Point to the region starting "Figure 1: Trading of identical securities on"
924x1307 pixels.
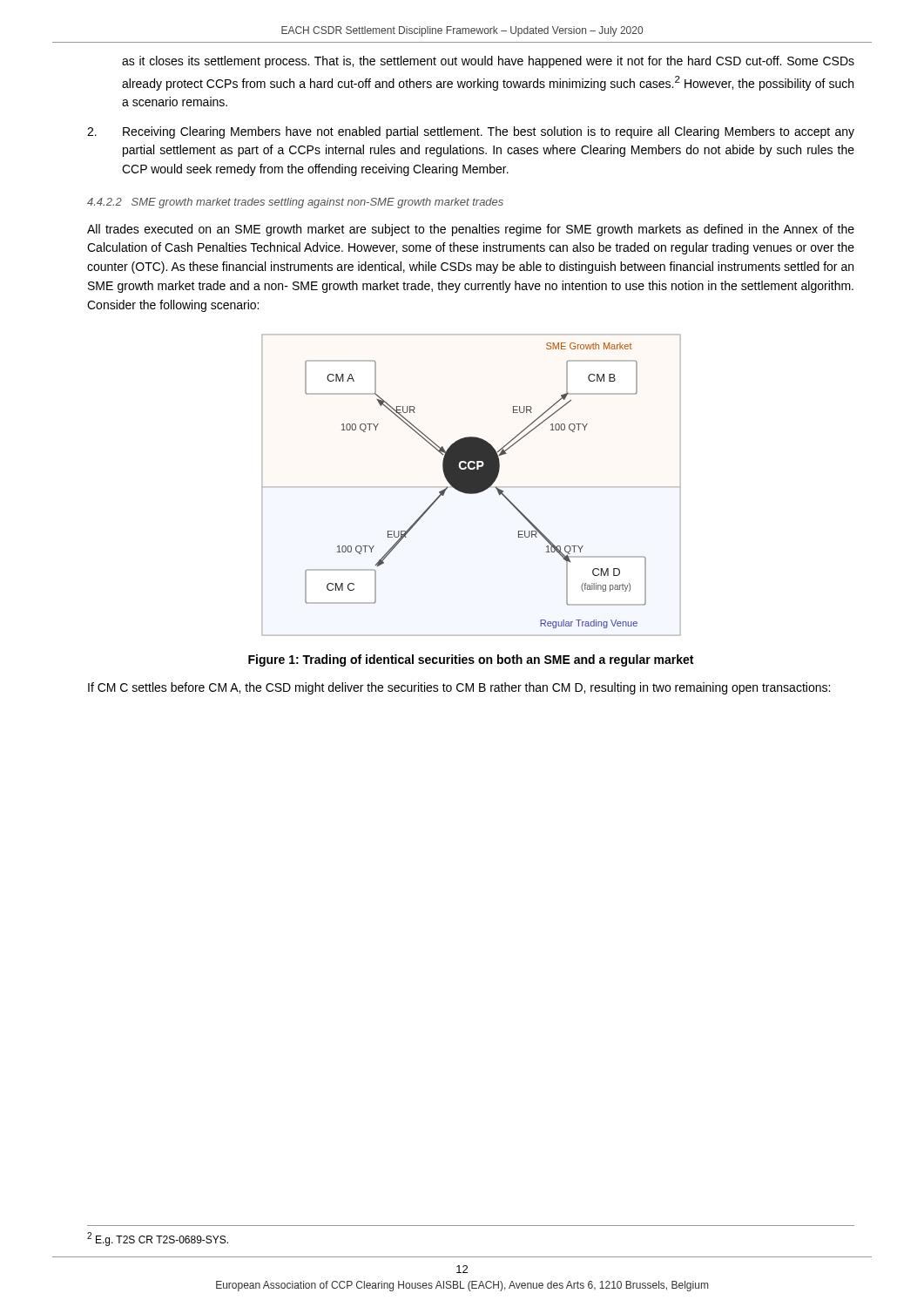click(471, 660)
